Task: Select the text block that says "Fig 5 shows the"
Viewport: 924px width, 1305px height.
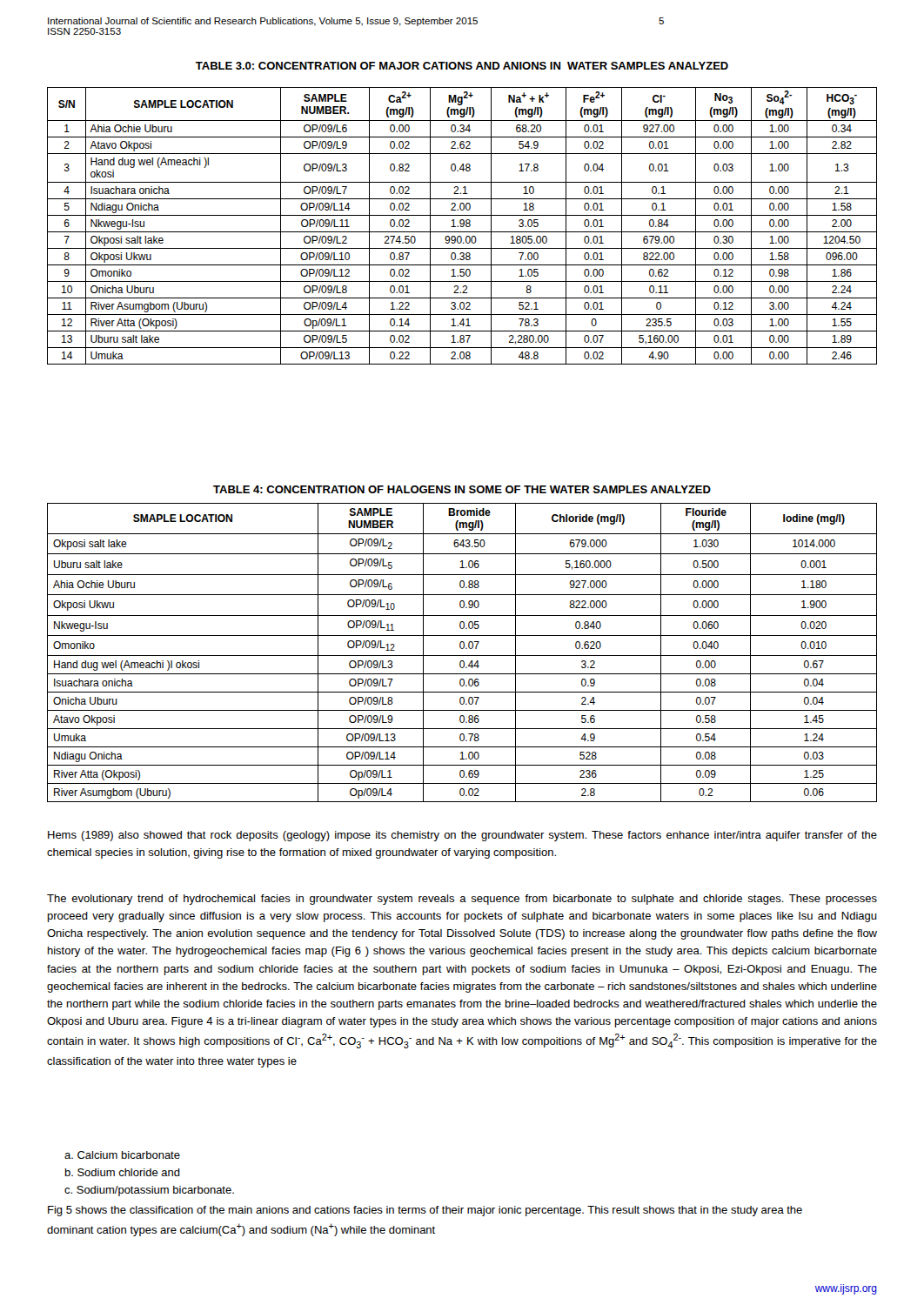Action: click(x=425, y=1220)
